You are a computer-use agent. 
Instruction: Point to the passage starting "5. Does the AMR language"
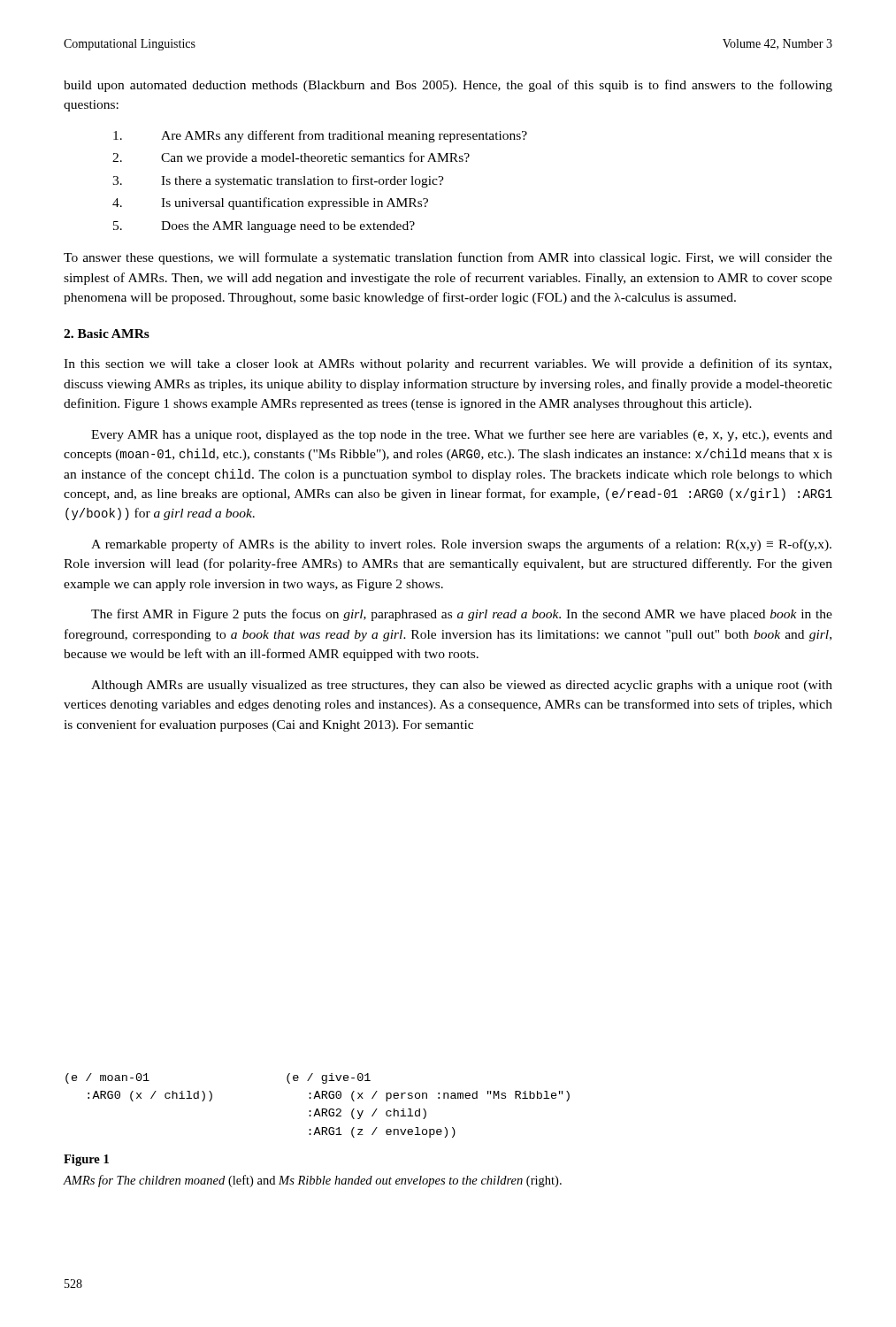[264, 227]
